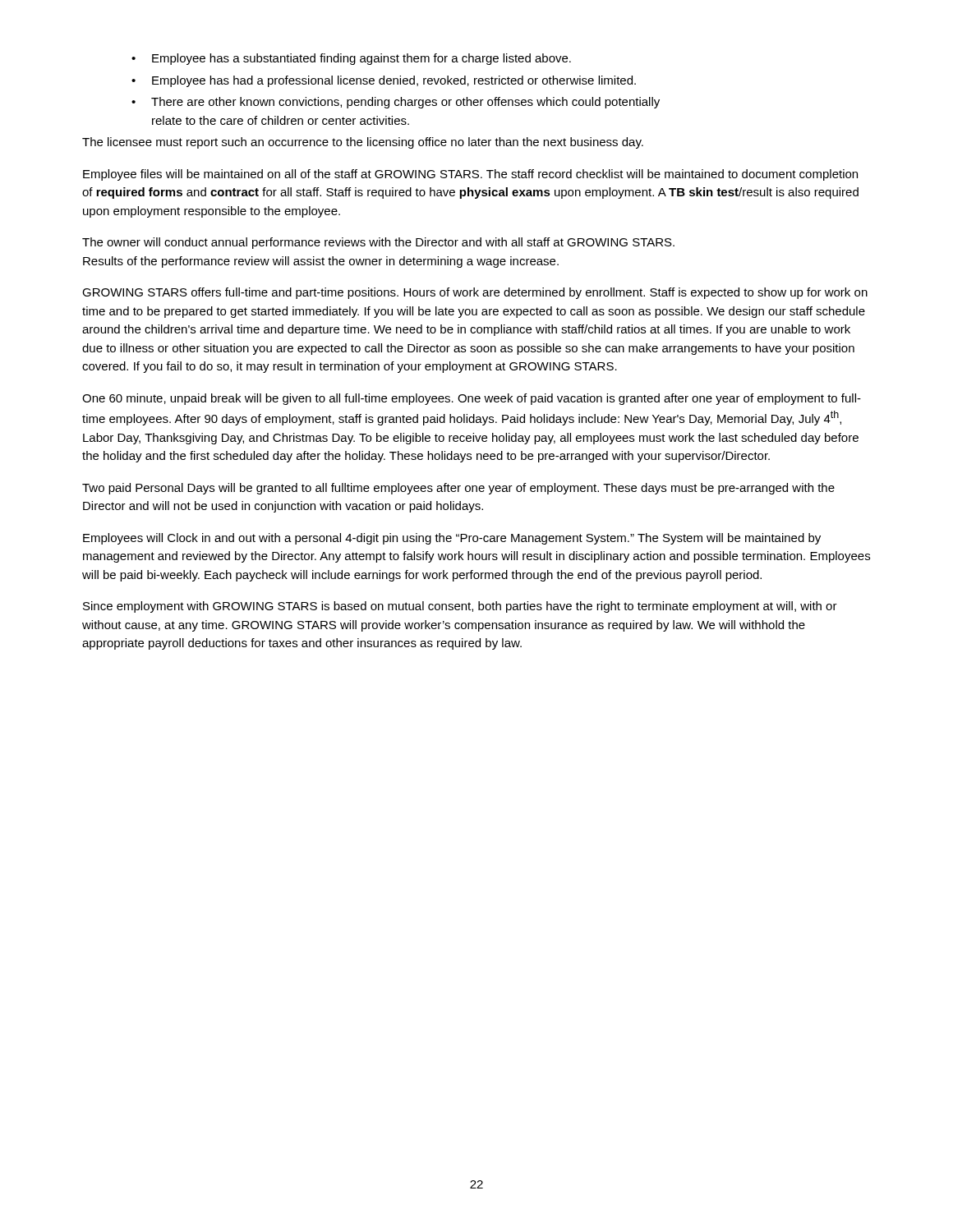Screen dimensions: 1232x953
Task: Where is the passage that starts "Employees will Clock in and out with a"?
Action: pos(476,556)
